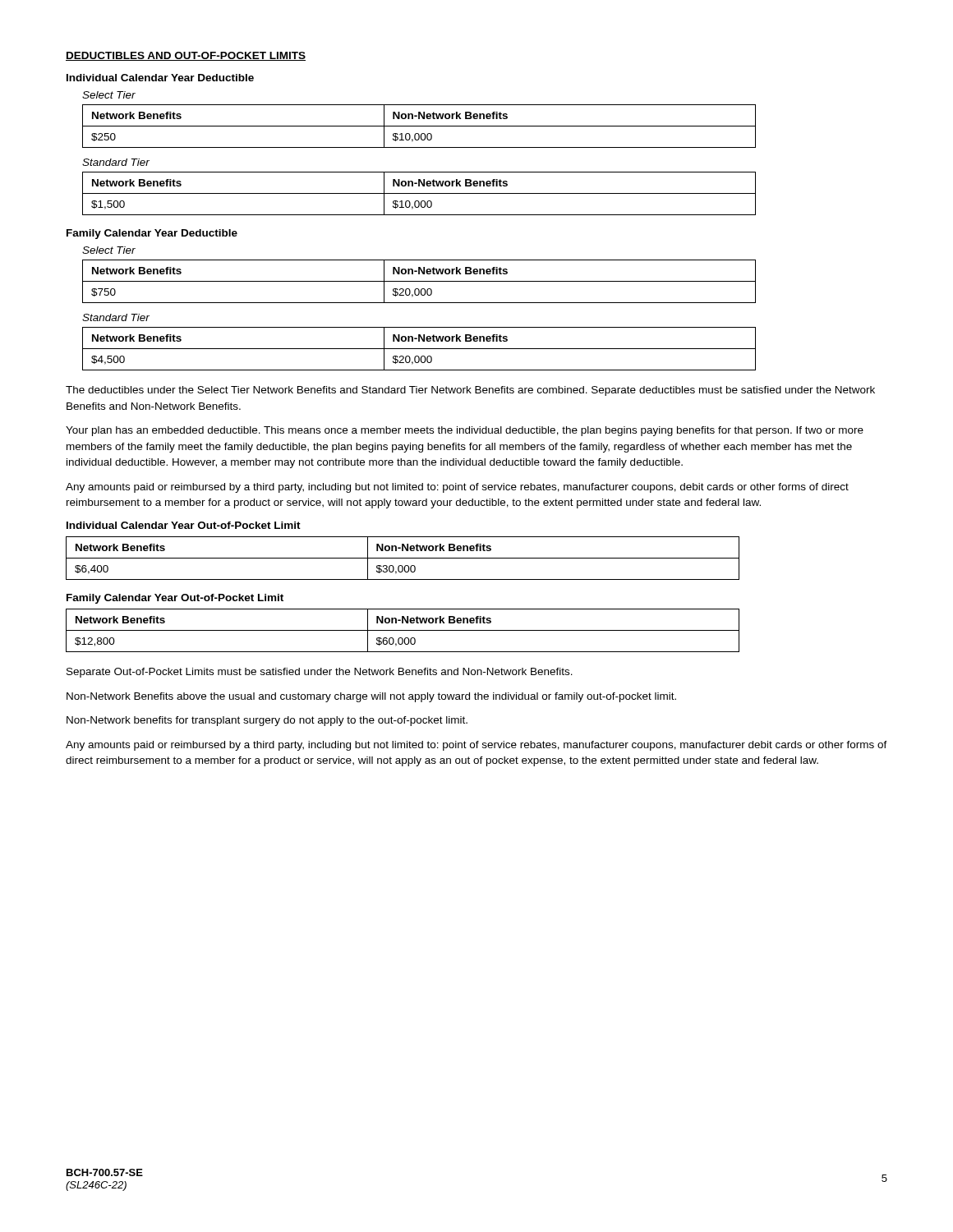This screenshot has width=953, height=1232.
Task: Where is the passage that starts "Separate Out-of-Pocket Limits must"?
Action: (x=319, y=671)
